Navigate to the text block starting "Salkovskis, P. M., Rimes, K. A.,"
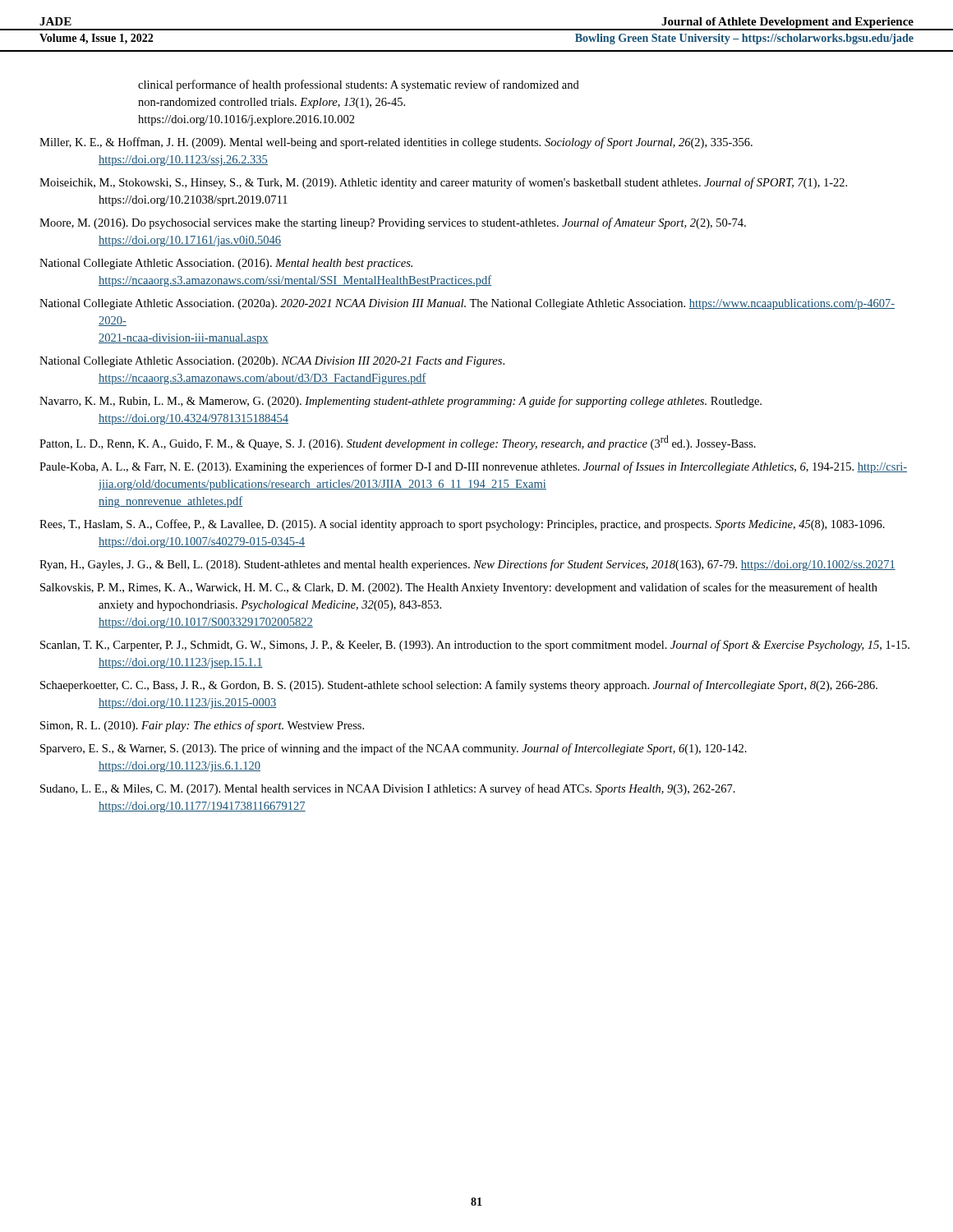This screenshot has height=1232, width=953. pos(459,588)
